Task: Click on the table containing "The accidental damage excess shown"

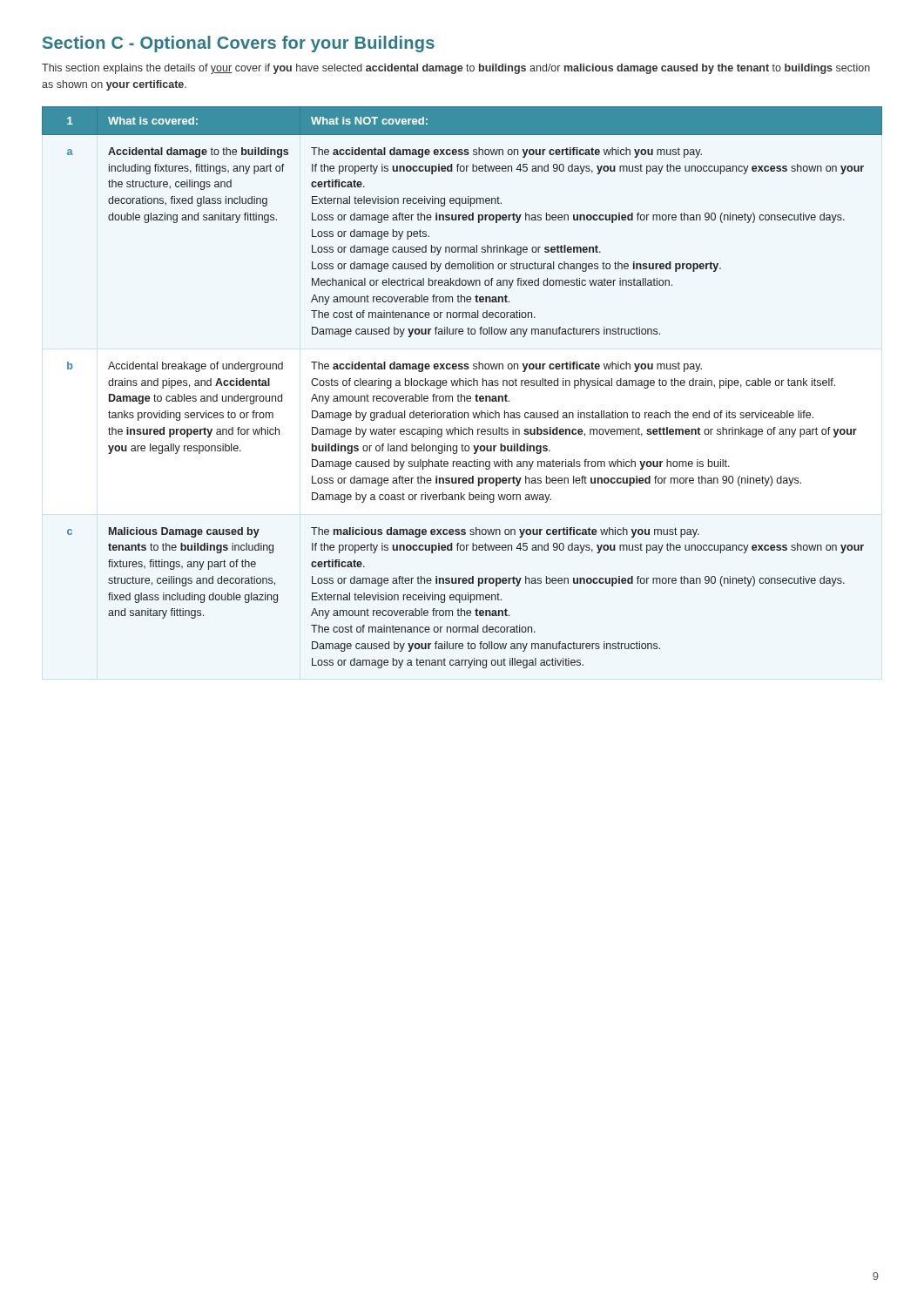Action: [462, 393]
